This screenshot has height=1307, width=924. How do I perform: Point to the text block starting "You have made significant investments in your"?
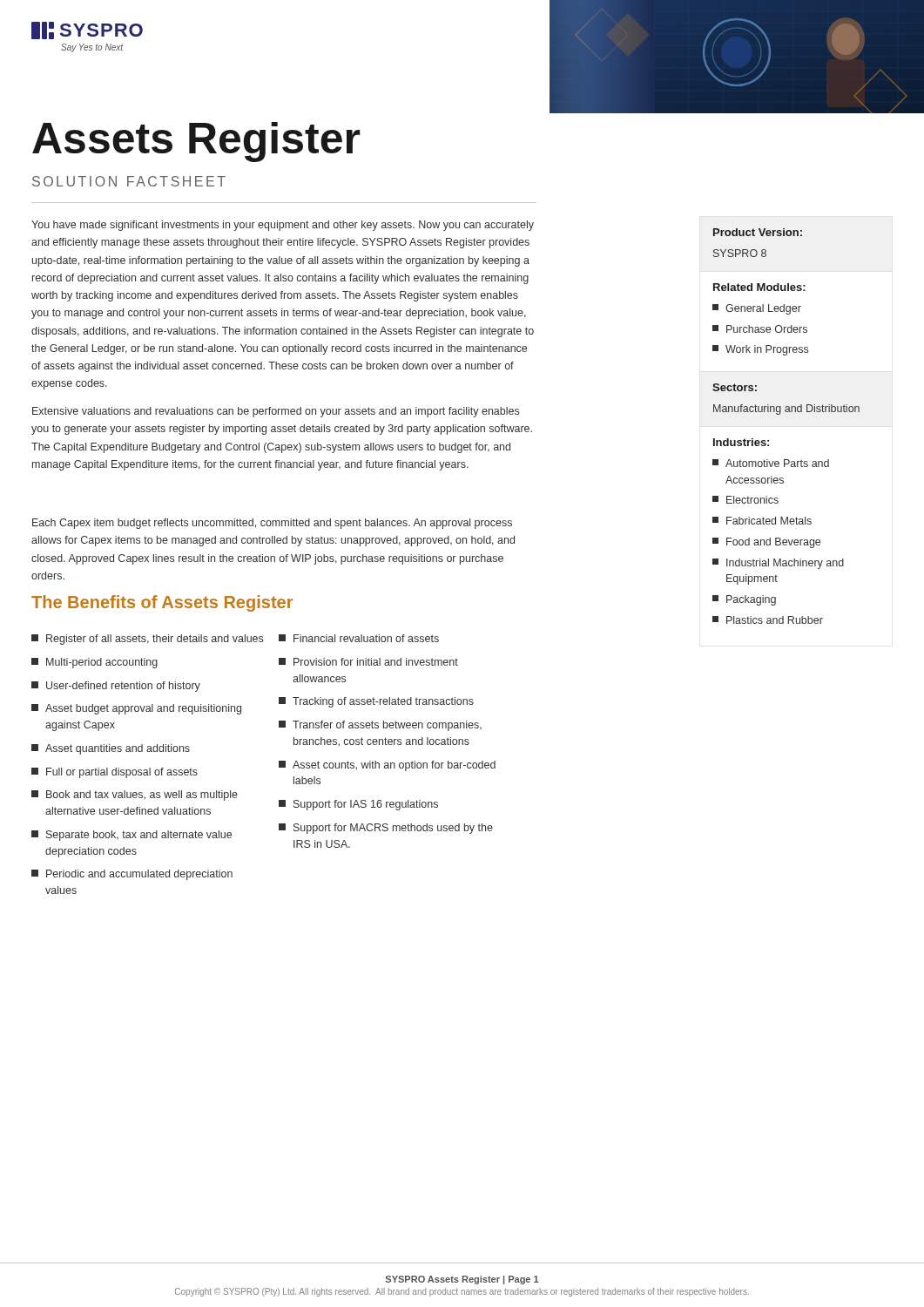pyautogui.click(x=283, y=304)
